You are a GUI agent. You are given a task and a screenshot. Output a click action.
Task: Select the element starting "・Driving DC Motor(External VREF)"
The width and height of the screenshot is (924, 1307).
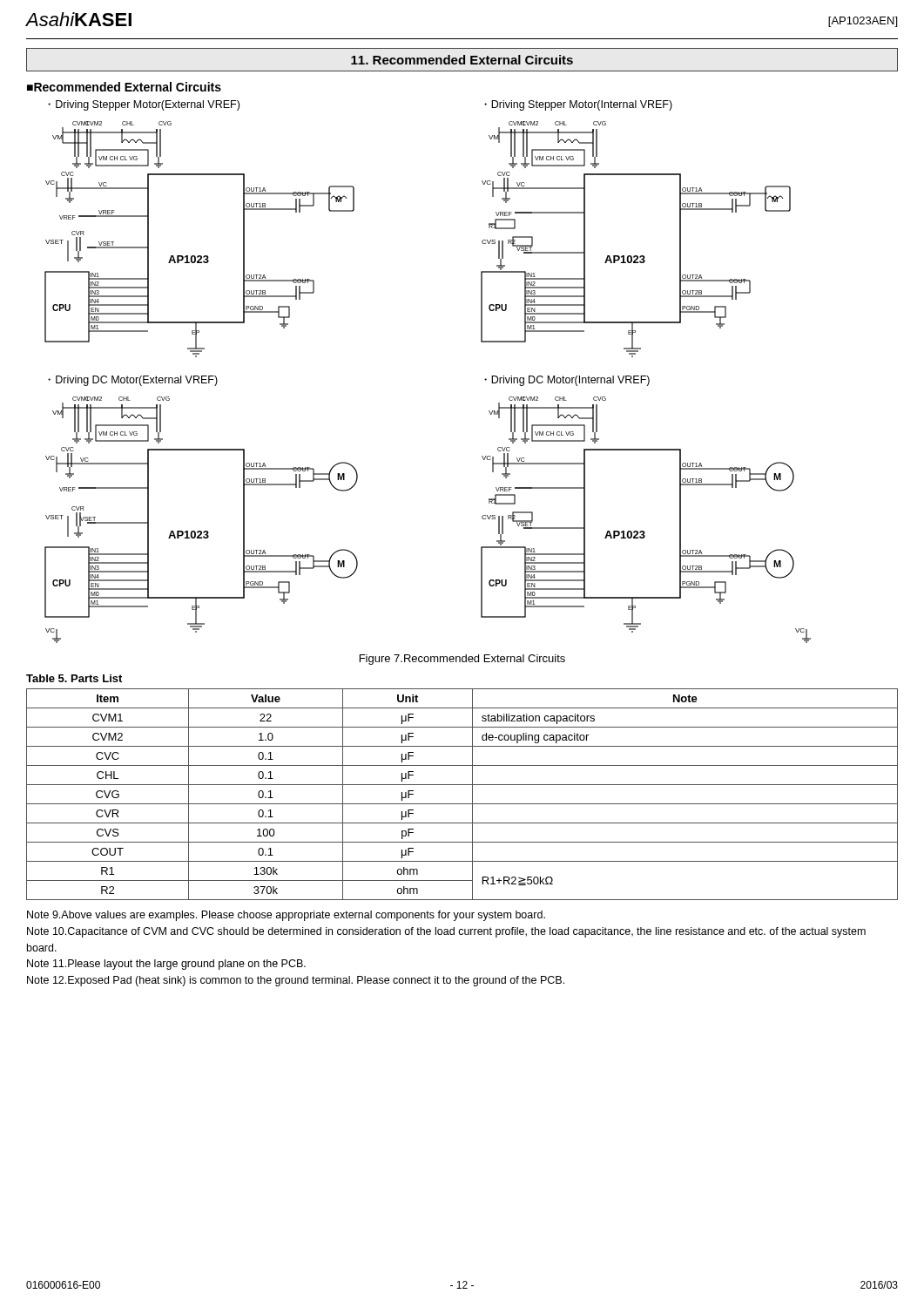pyautogui.click(x=131, y=380)
